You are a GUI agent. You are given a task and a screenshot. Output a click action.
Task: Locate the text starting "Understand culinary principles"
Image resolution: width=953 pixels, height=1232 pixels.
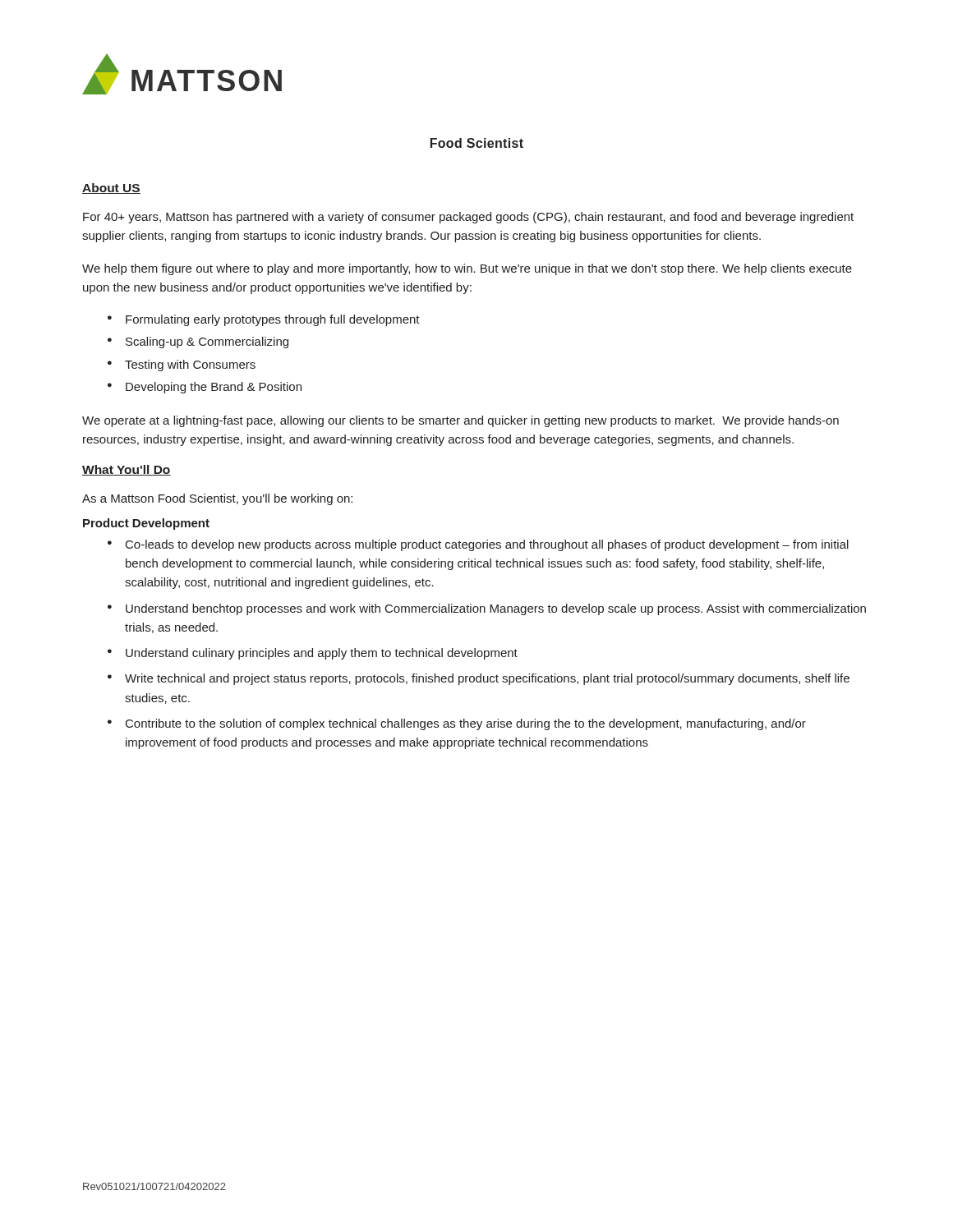(321, 653)
